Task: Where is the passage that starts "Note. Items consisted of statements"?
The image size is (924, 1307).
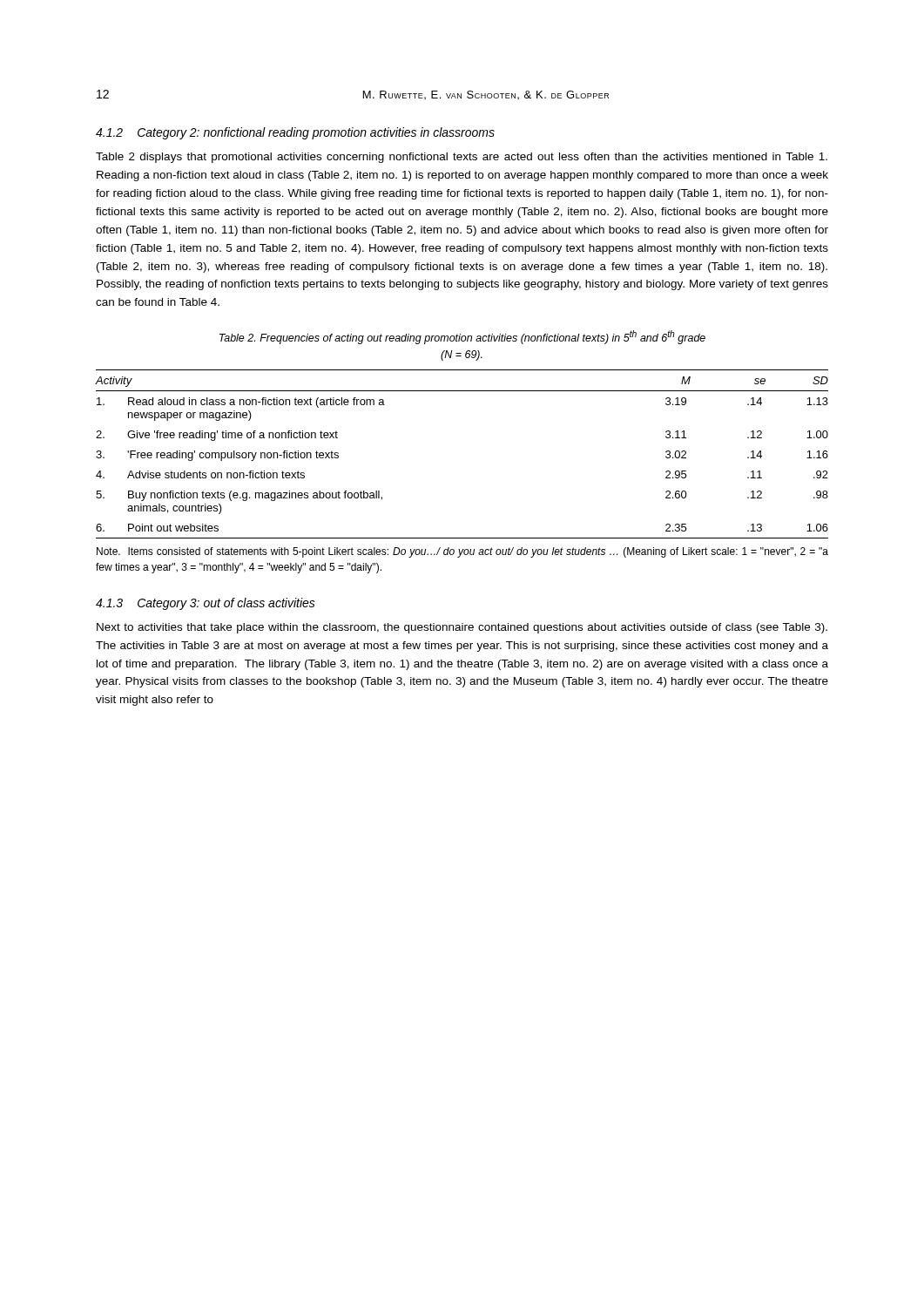Action: [x=462, y=559]
